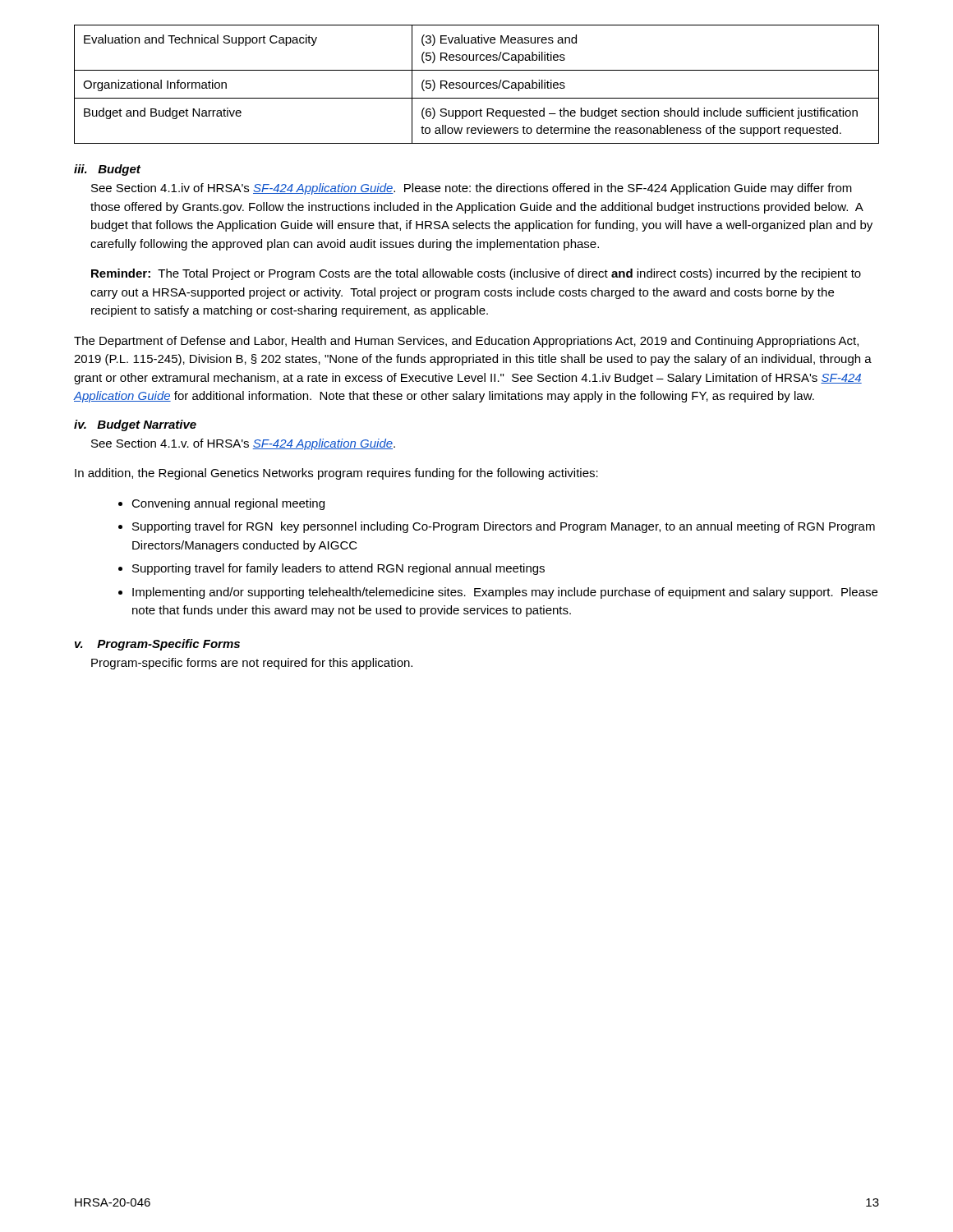953x1232 pixels.
Task: Click where it says "iv. Budget Narrative"
Action: click(135, 424)
